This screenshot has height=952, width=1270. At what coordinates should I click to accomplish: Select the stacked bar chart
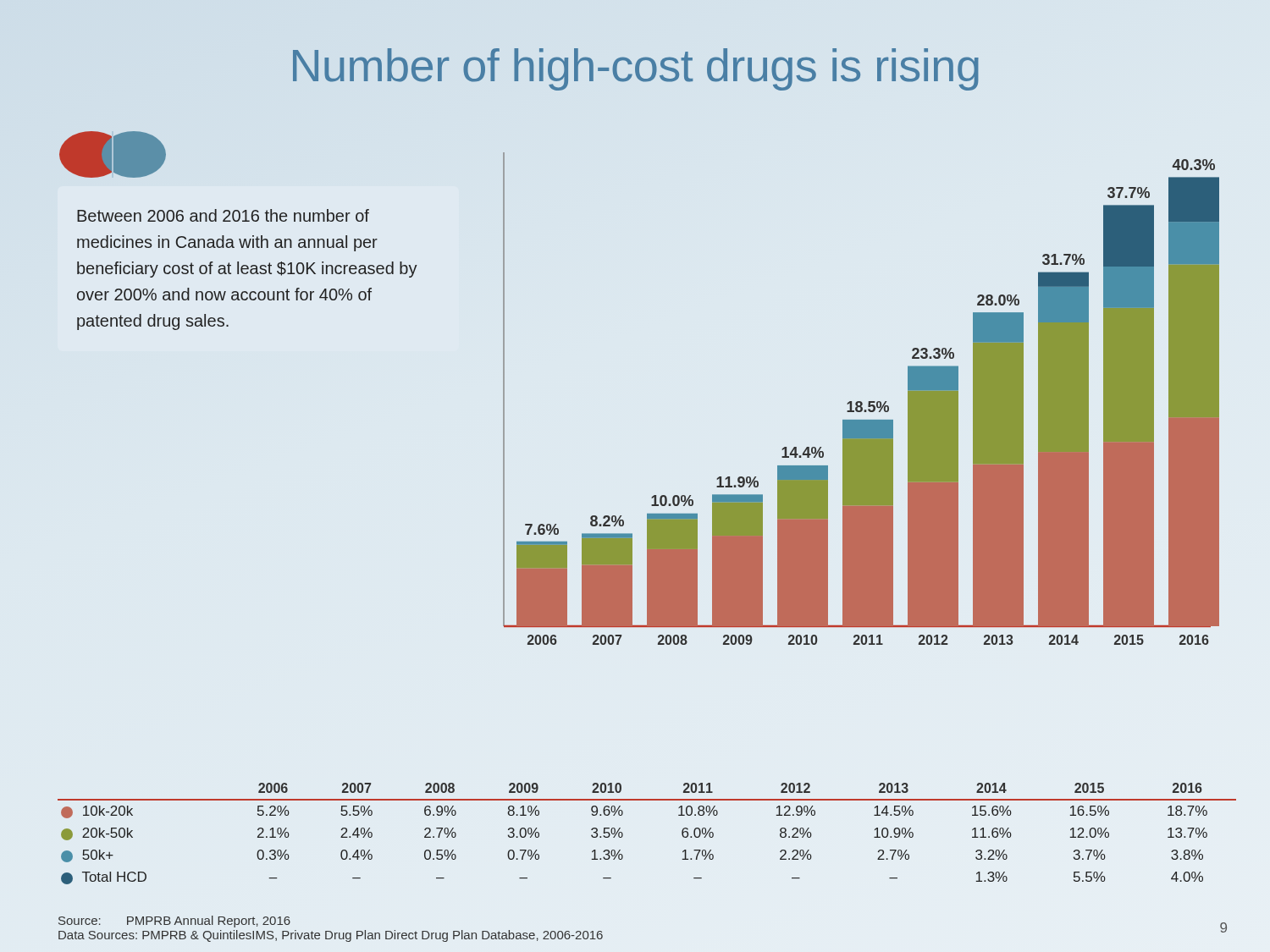847,468
